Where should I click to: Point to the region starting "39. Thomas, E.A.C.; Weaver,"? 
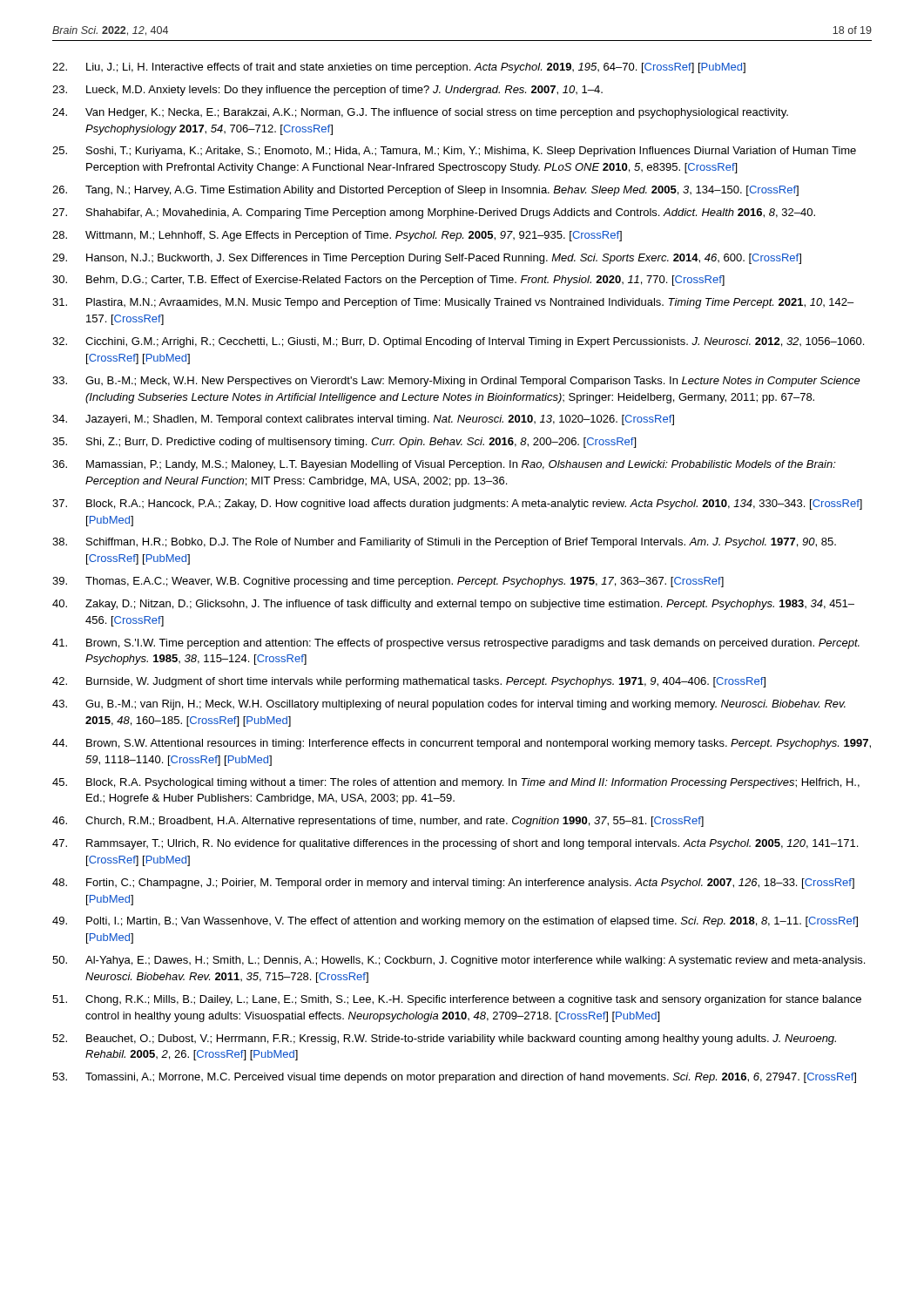pos(462,582)
